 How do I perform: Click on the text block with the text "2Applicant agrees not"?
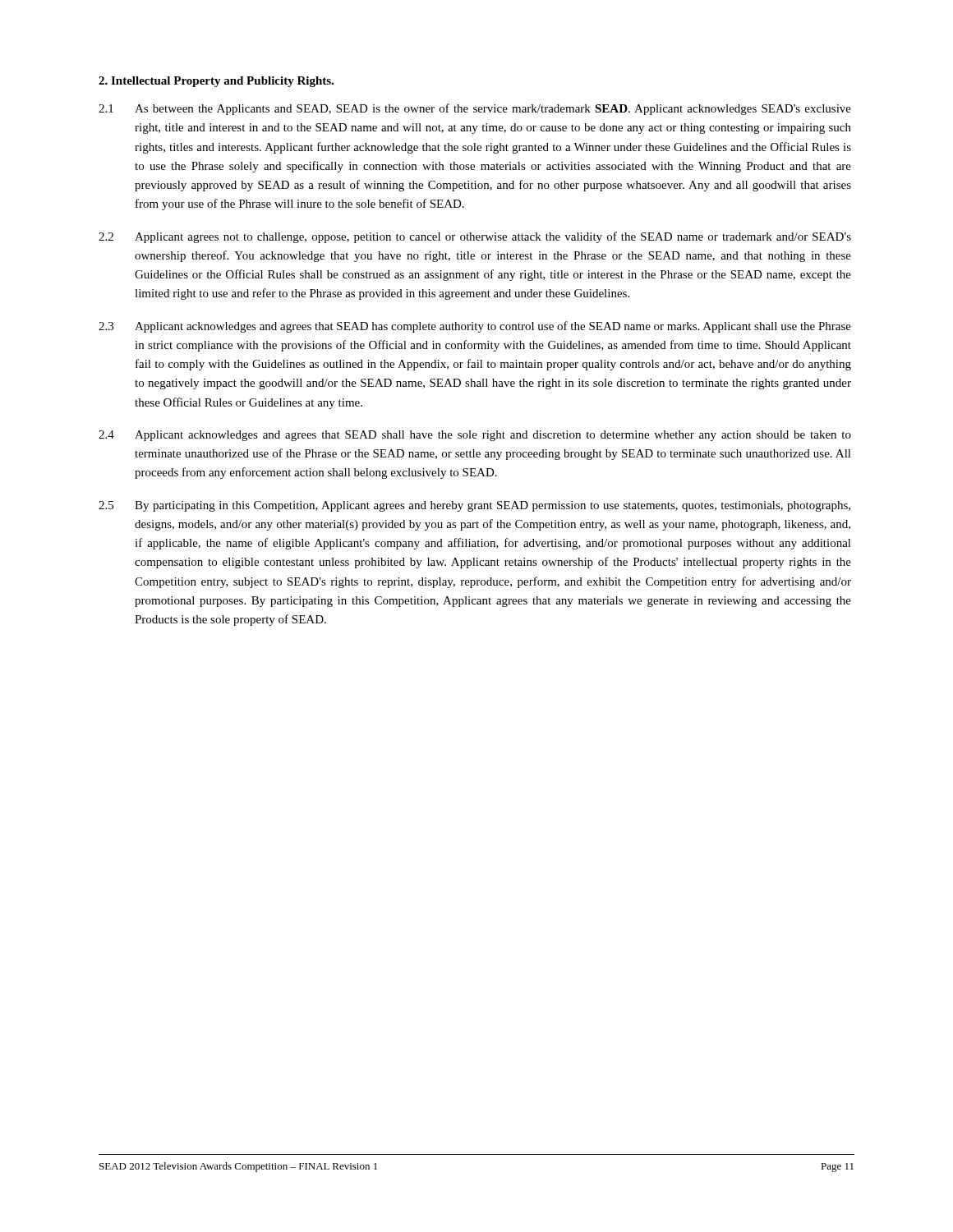click(x=475, y=265)
